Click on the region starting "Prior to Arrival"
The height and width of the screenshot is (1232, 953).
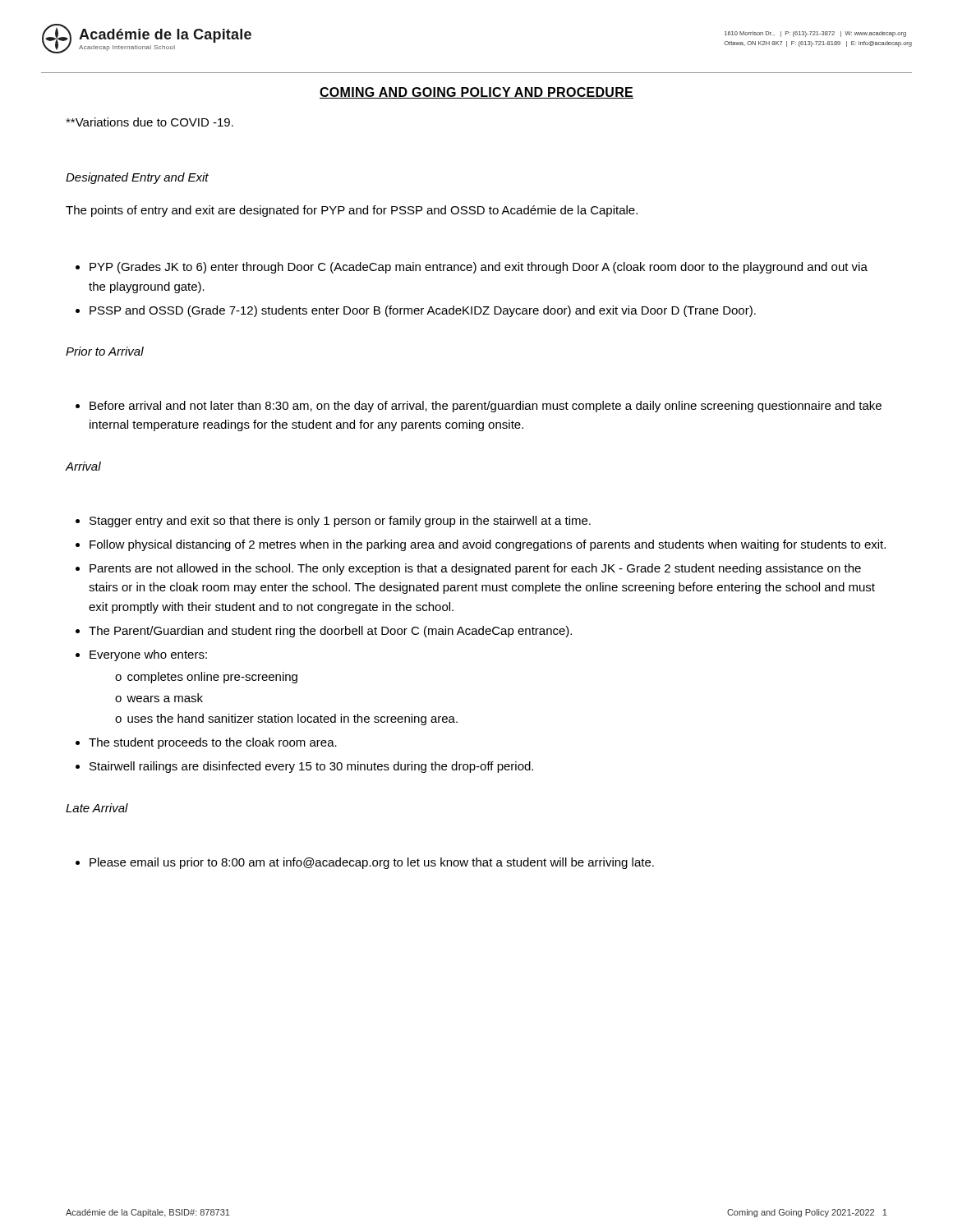pos(105,351)
